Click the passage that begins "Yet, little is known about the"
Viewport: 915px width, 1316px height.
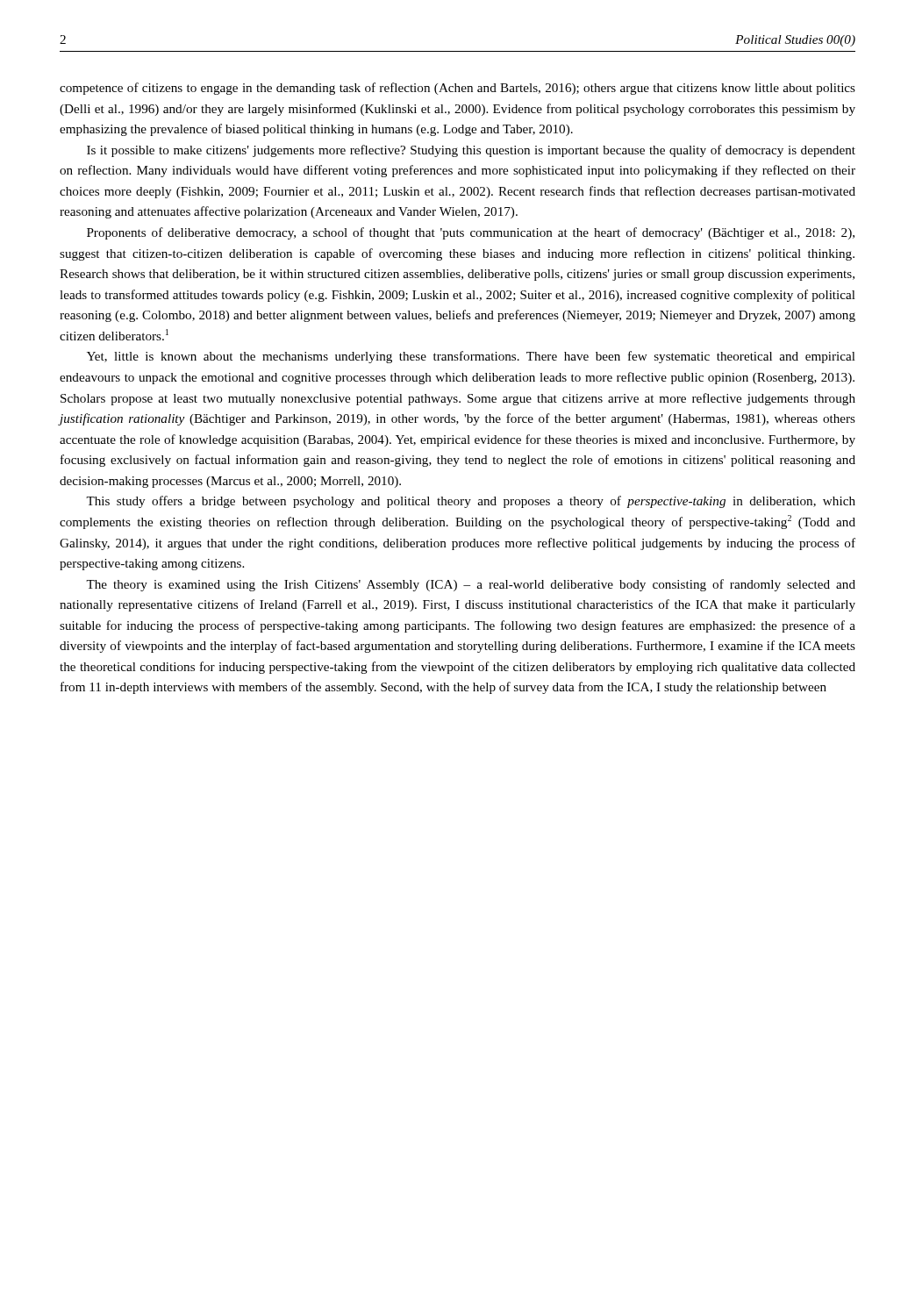click(x=458, y=418)
